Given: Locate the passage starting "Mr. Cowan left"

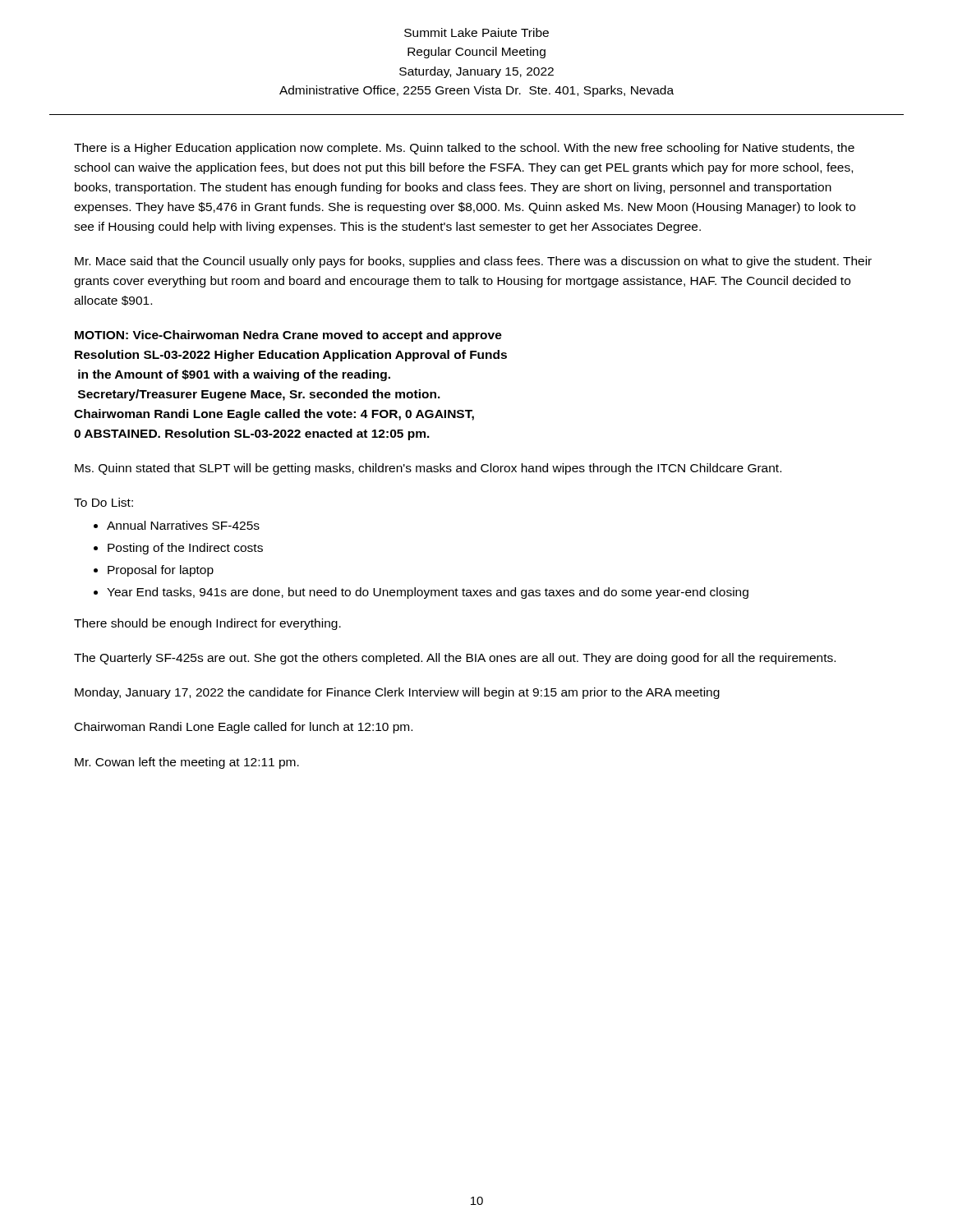Looking at the screenshot, I should tap(187, 761).
